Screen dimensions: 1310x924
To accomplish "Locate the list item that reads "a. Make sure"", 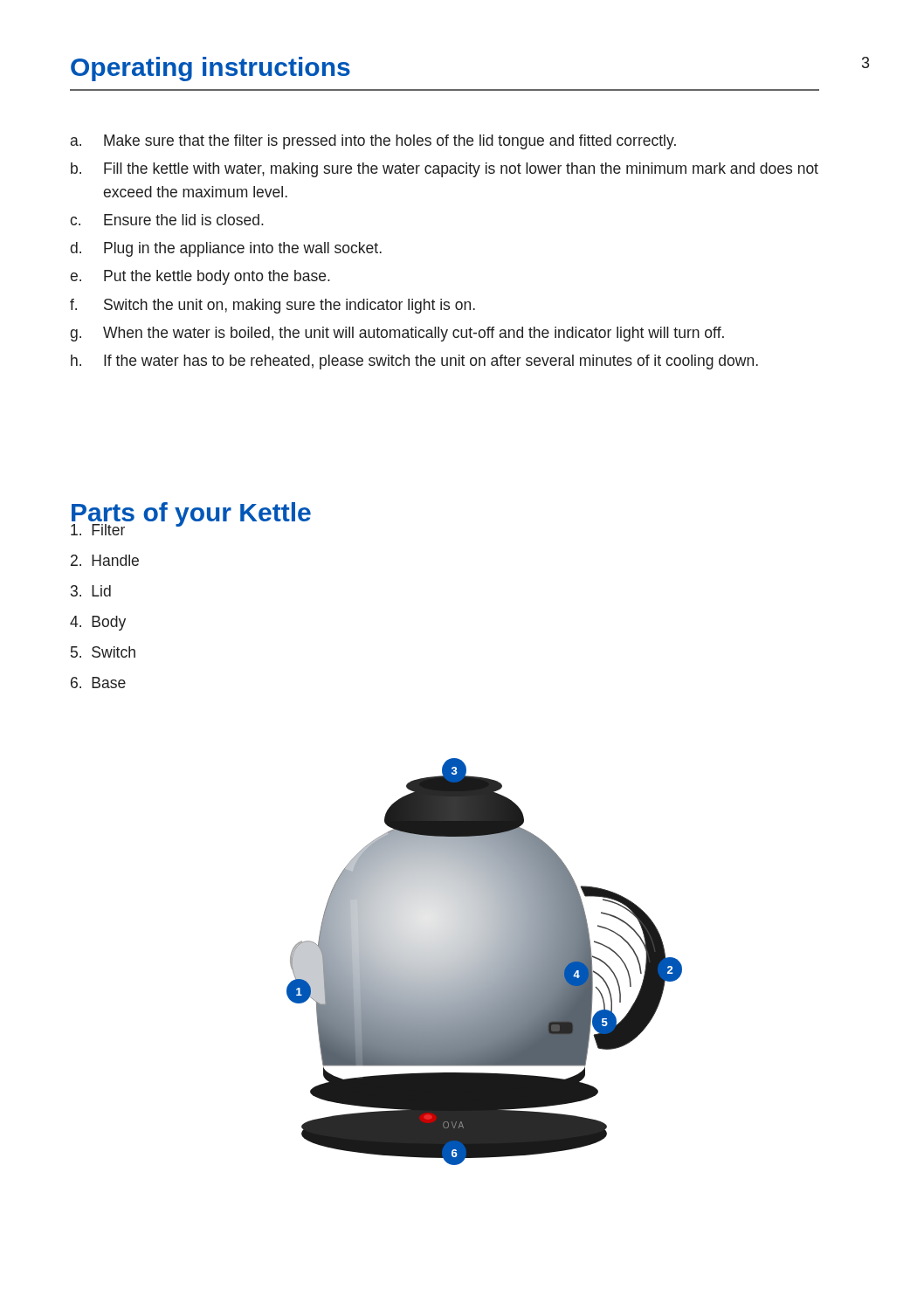I will pos(466,141).
